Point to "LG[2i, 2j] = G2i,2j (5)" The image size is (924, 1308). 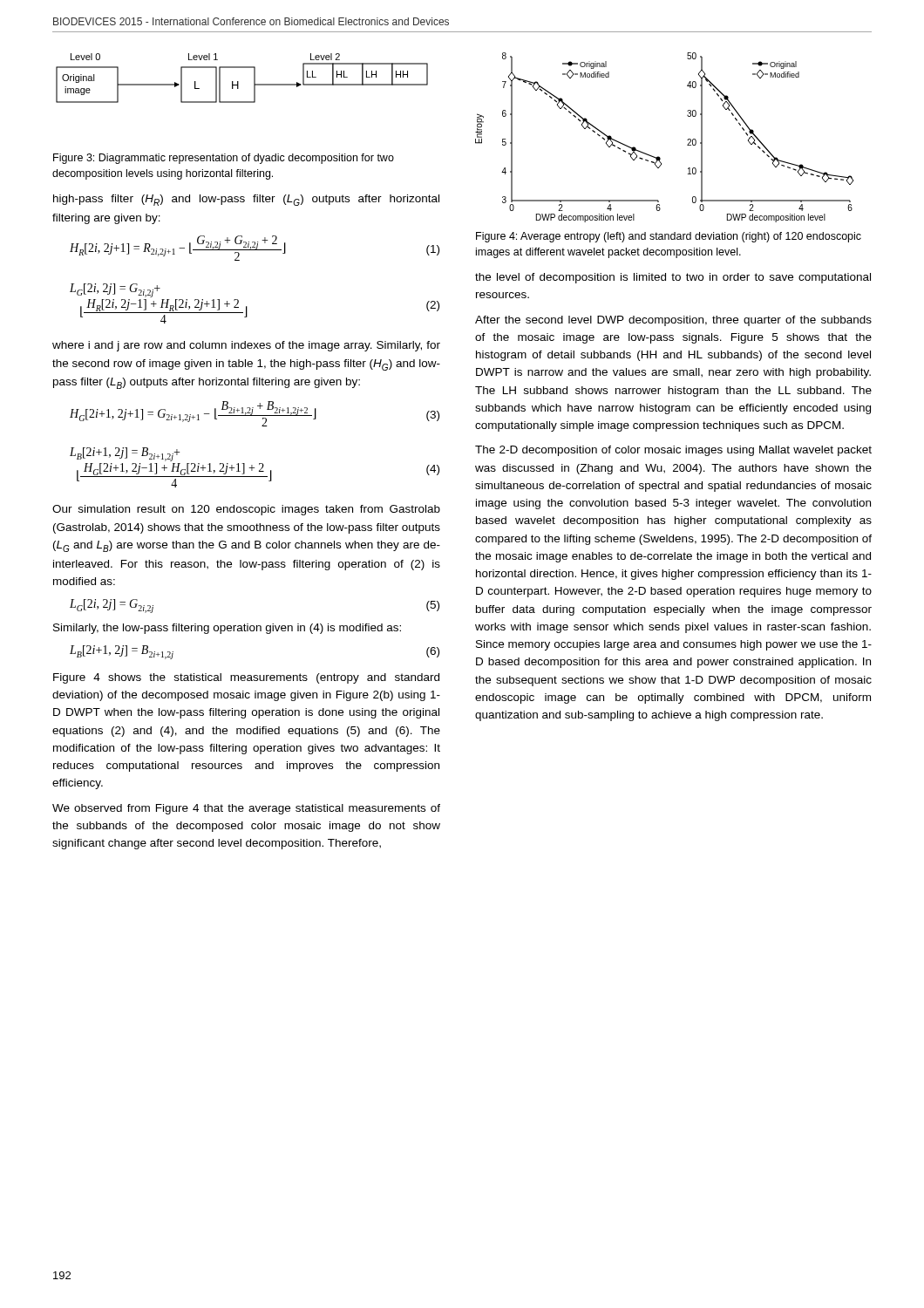115,606
